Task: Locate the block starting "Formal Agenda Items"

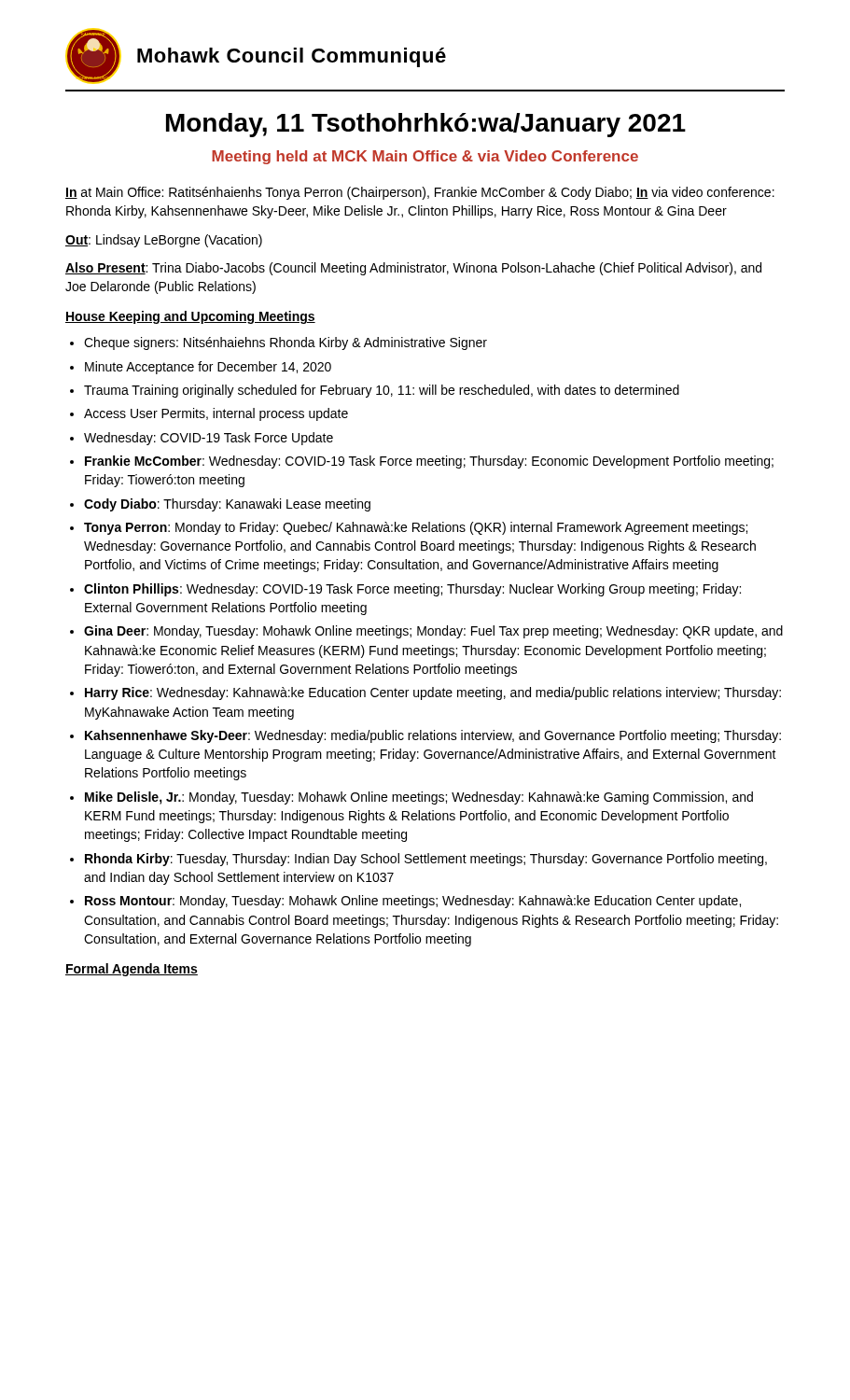Action: point(131,969)
